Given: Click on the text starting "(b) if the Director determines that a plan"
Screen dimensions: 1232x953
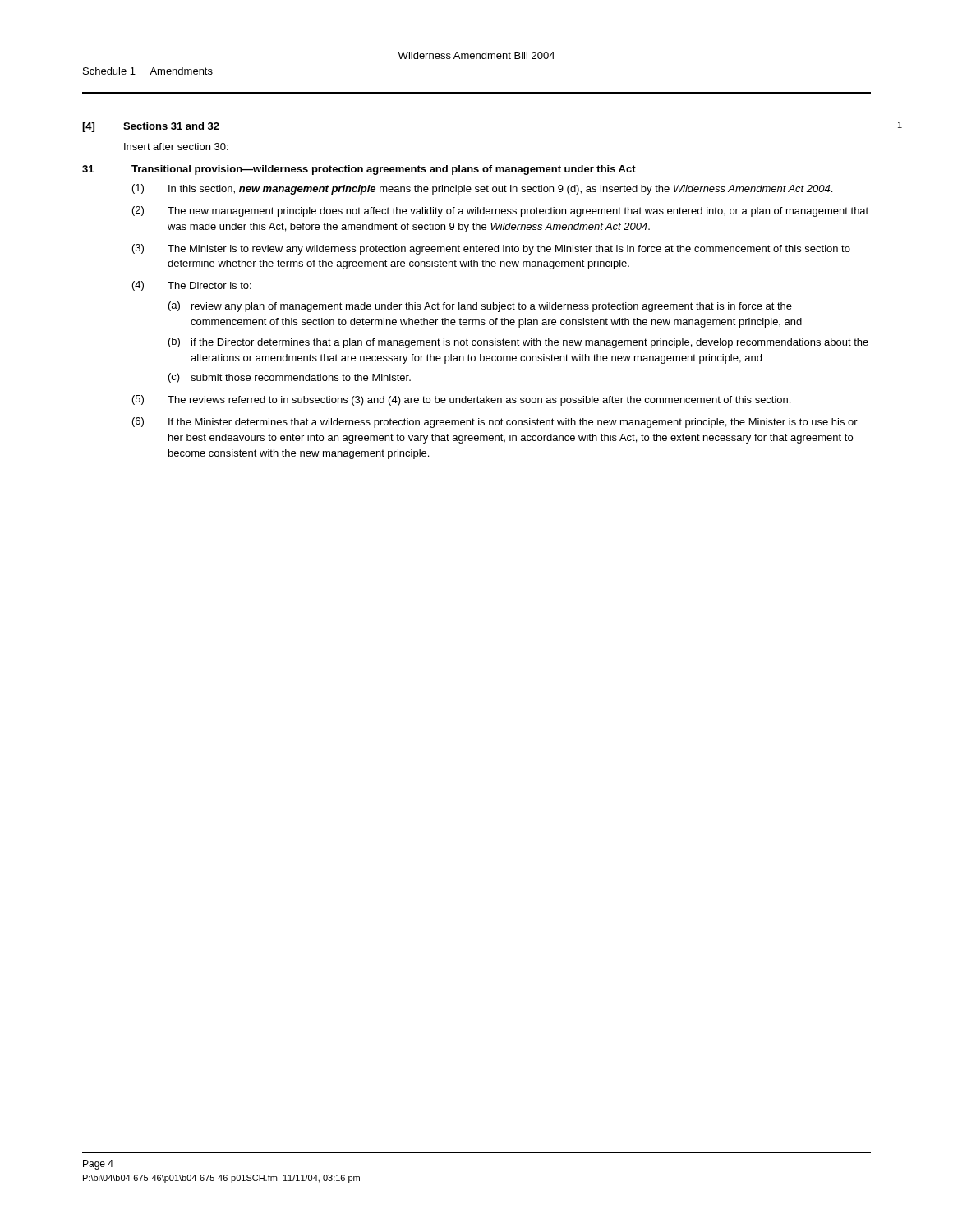Looking at the screenshot, I should pyautogui.click(x=519, y=350).
